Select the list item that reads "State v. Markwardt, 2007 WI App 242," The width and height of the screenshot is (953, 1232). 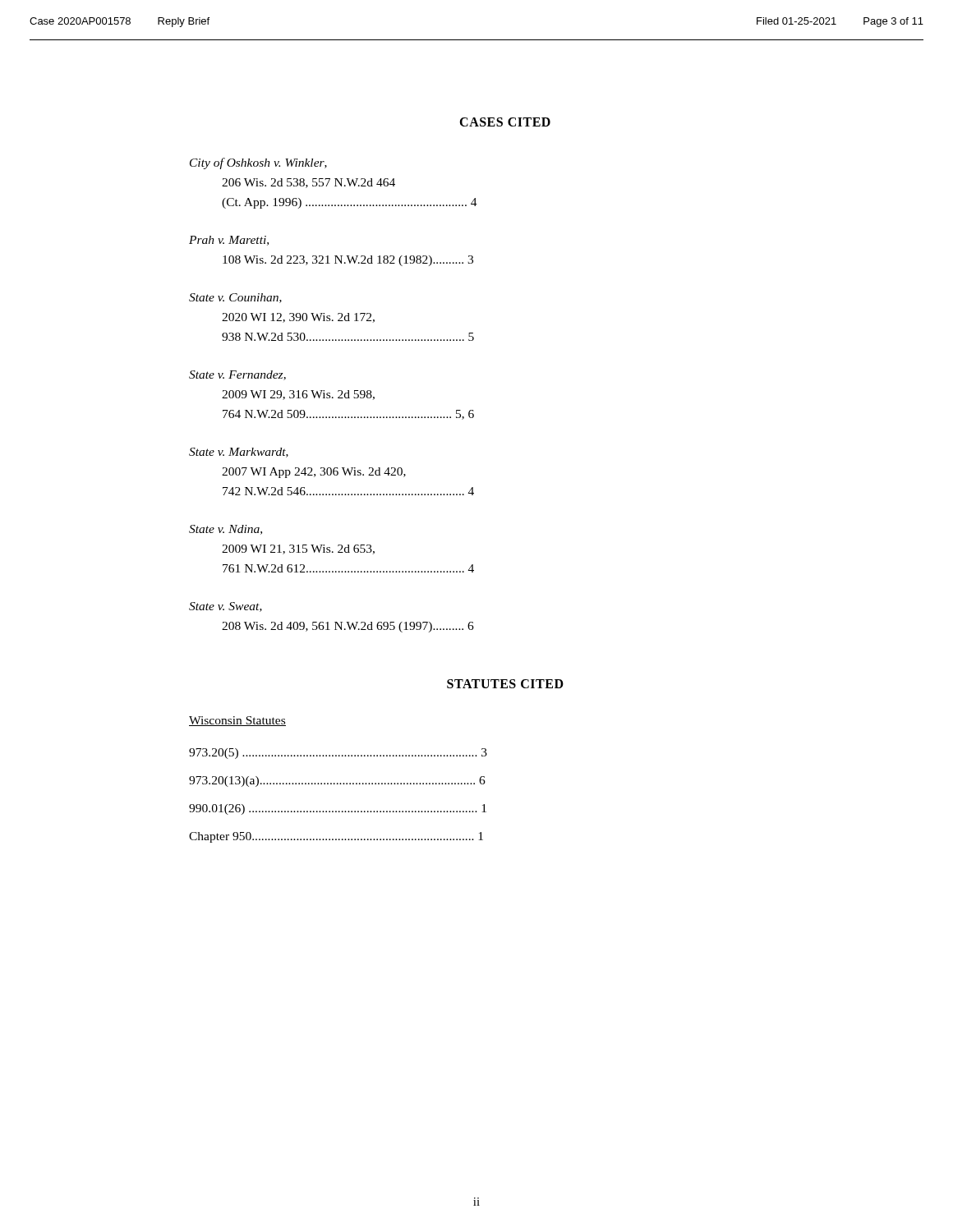[x=332, y=471]
